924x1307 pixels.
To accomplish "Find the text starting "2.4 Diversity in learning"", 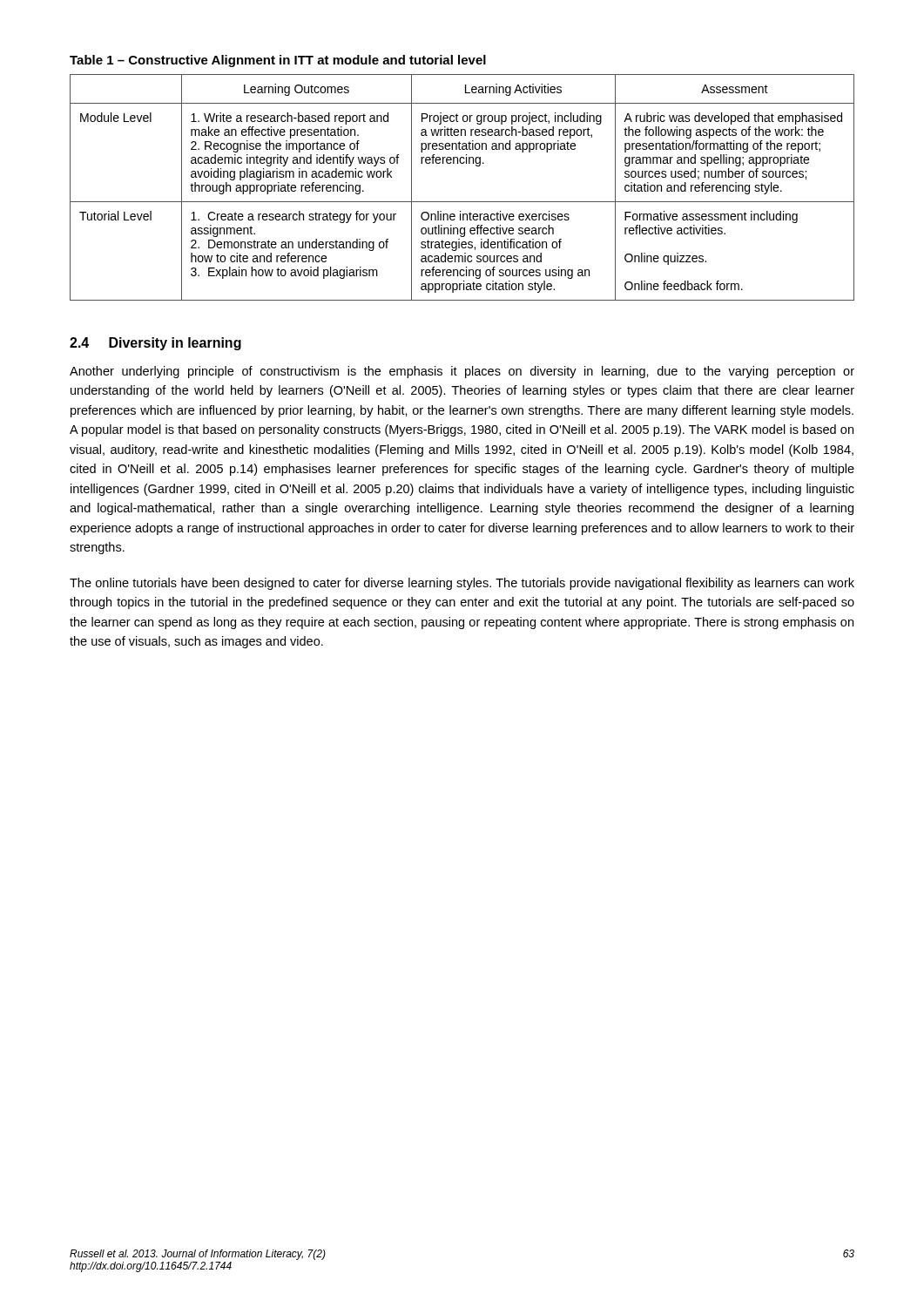I will [156, 343].
